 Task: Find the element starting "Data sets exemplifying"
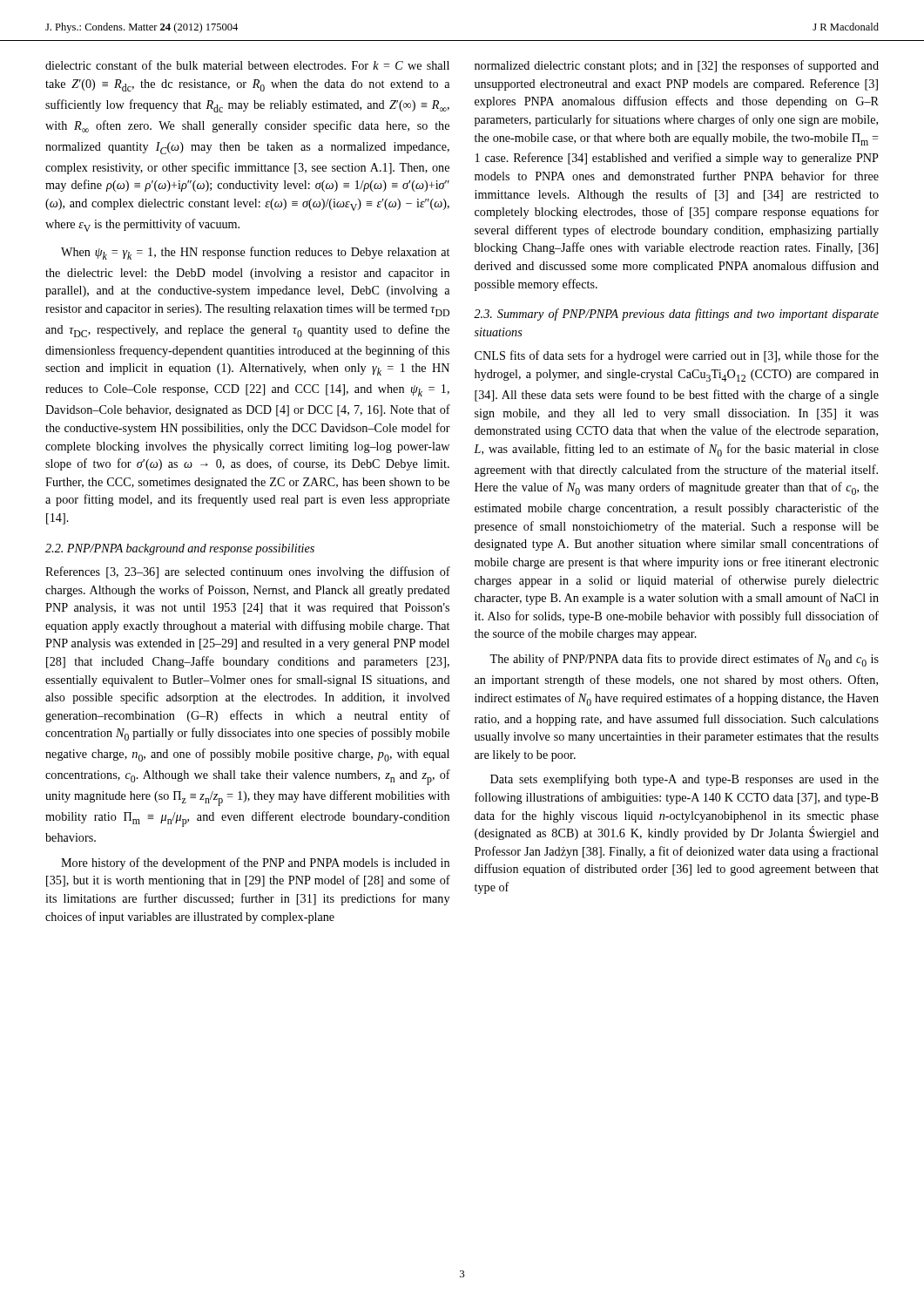click(676, 833)
